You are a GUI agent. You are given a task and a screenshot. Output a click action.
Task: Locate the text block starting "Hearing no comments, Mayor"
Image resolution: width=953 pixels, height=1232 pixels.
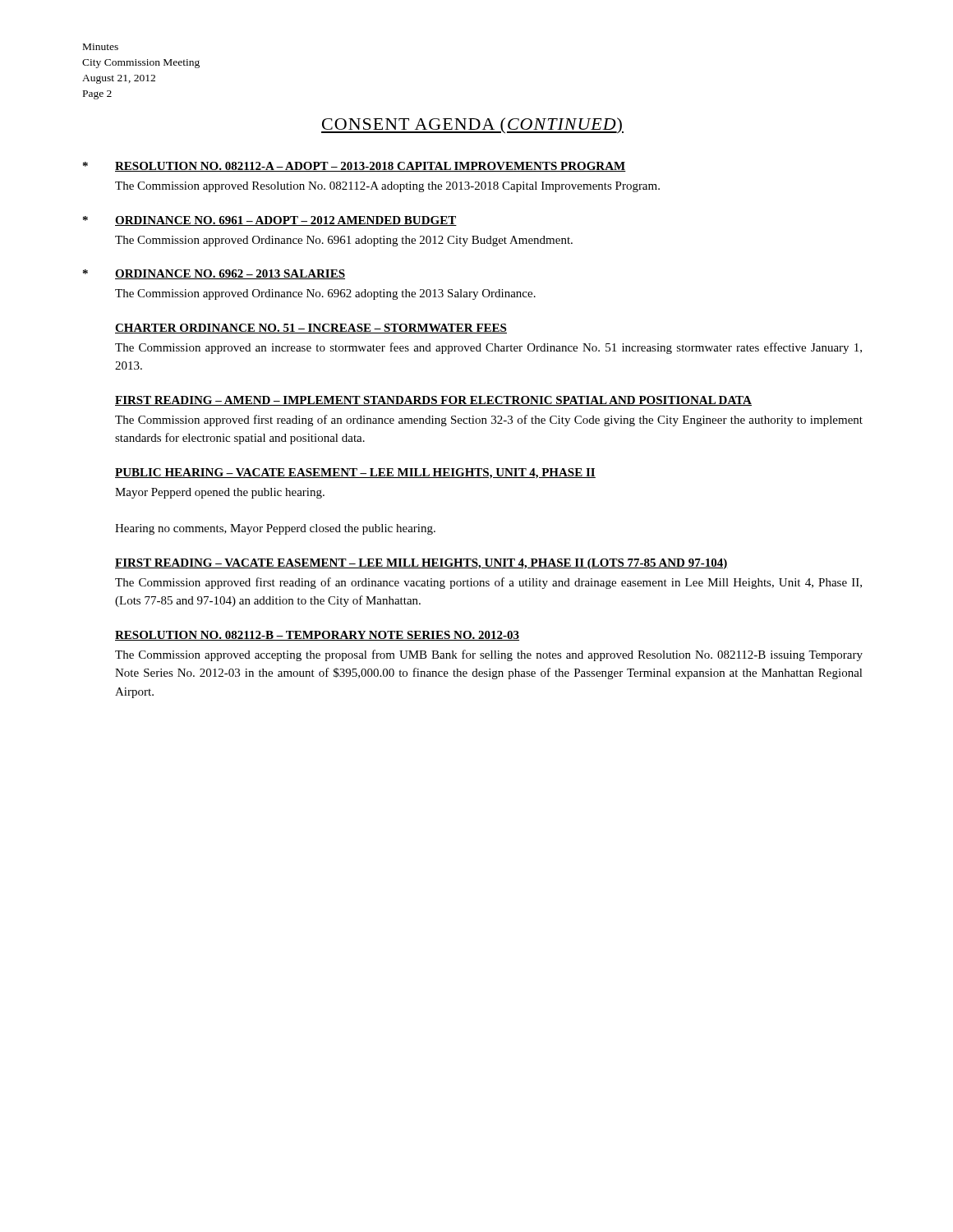point(276,528)
